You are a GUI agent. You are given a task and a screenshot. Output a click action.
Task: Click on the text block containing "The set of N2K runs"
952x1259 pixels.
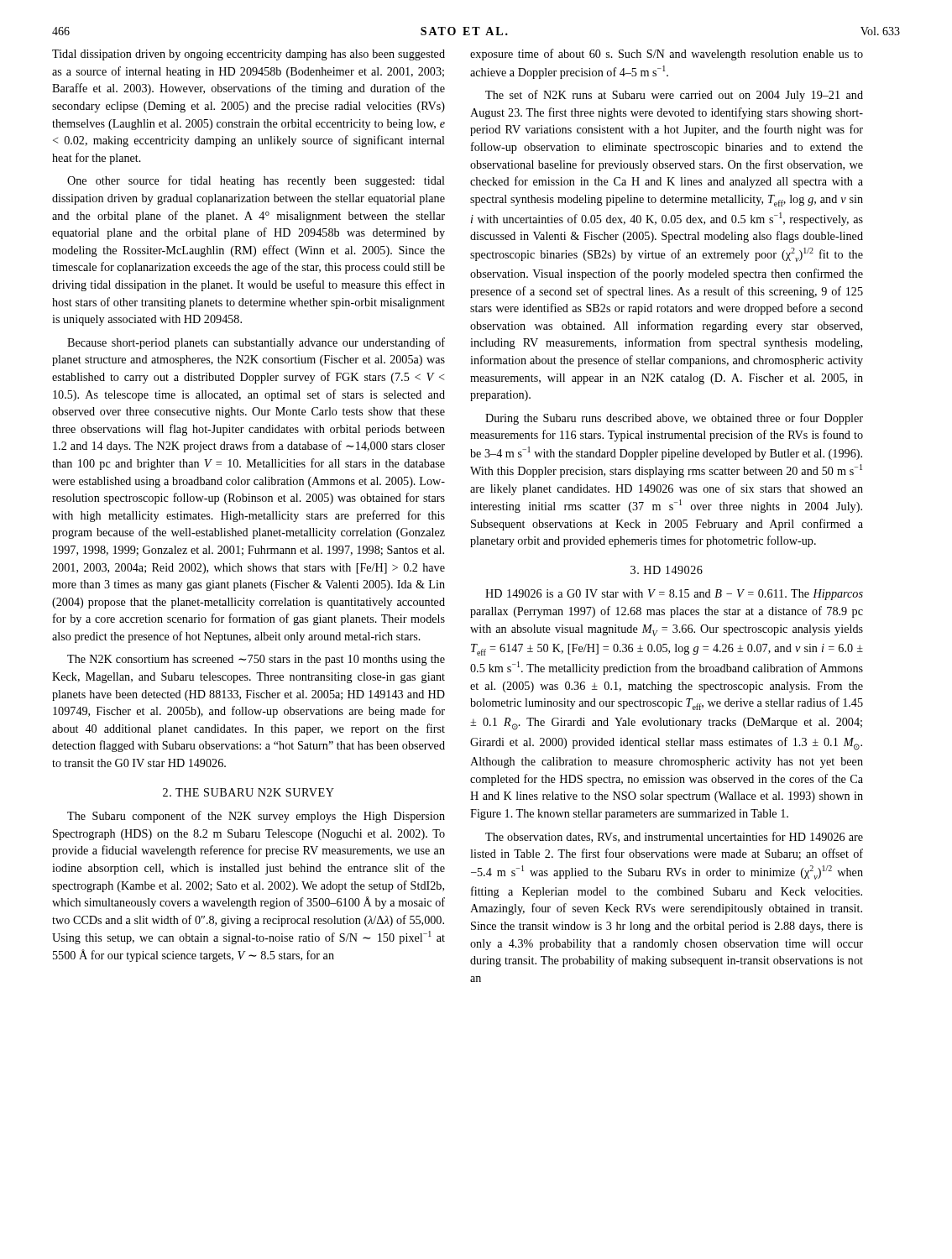coord(667,245)
